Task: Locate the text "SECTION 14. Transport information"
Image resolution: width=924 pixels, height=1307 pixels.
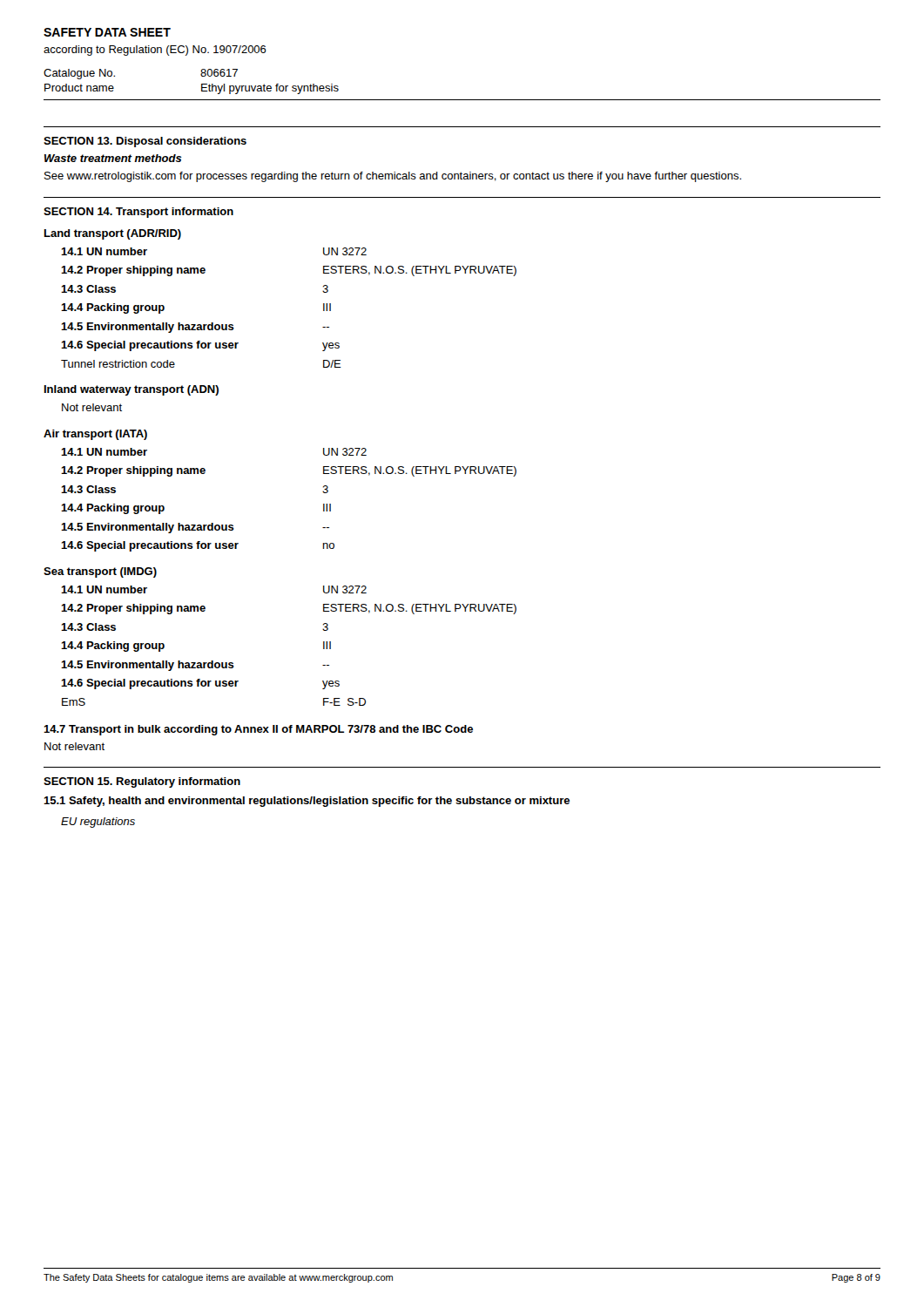Action: point(139,211)
